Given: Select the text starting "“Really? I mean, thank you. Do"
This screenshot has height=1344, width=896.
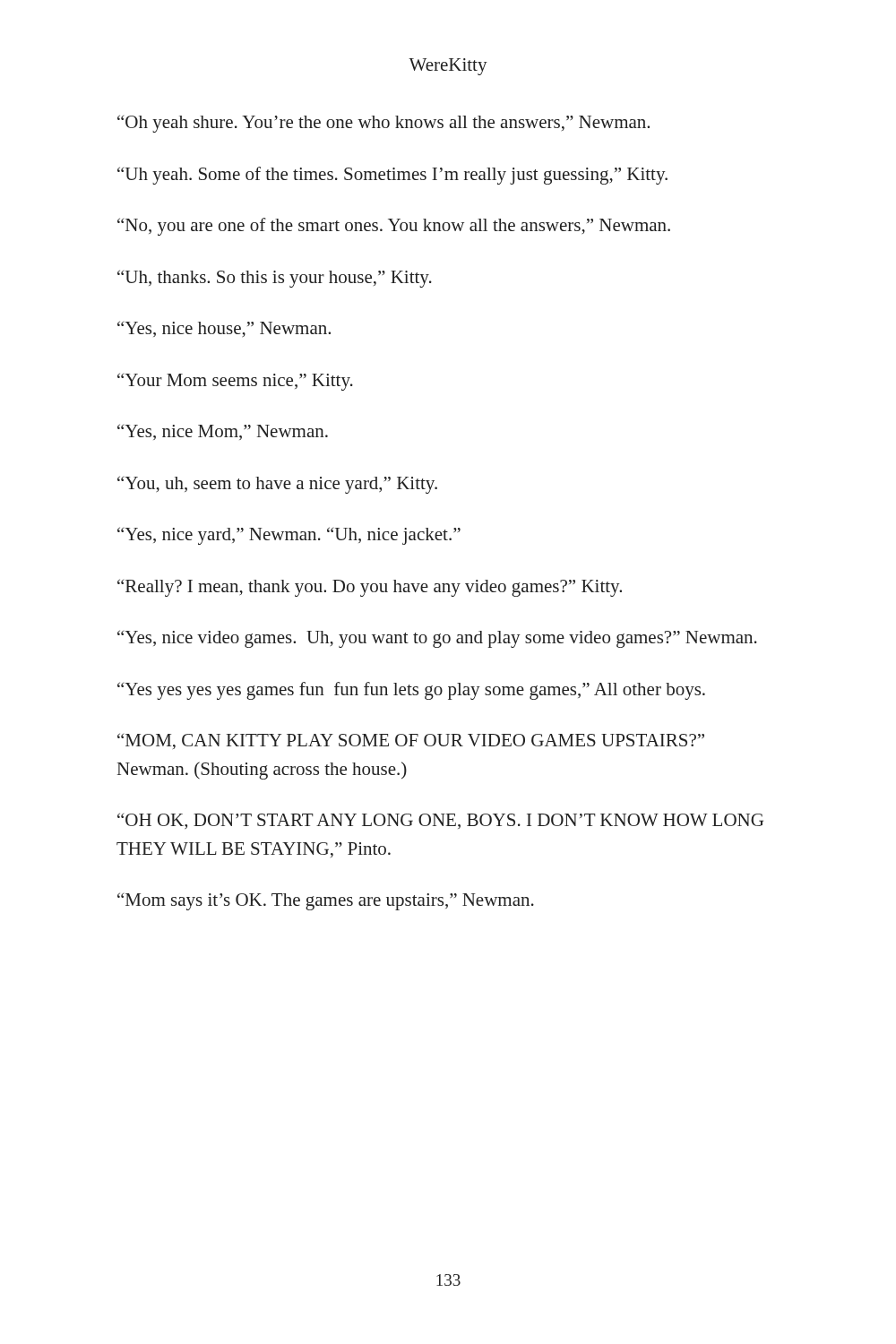Looking at the screenshot, I should 370,586.
